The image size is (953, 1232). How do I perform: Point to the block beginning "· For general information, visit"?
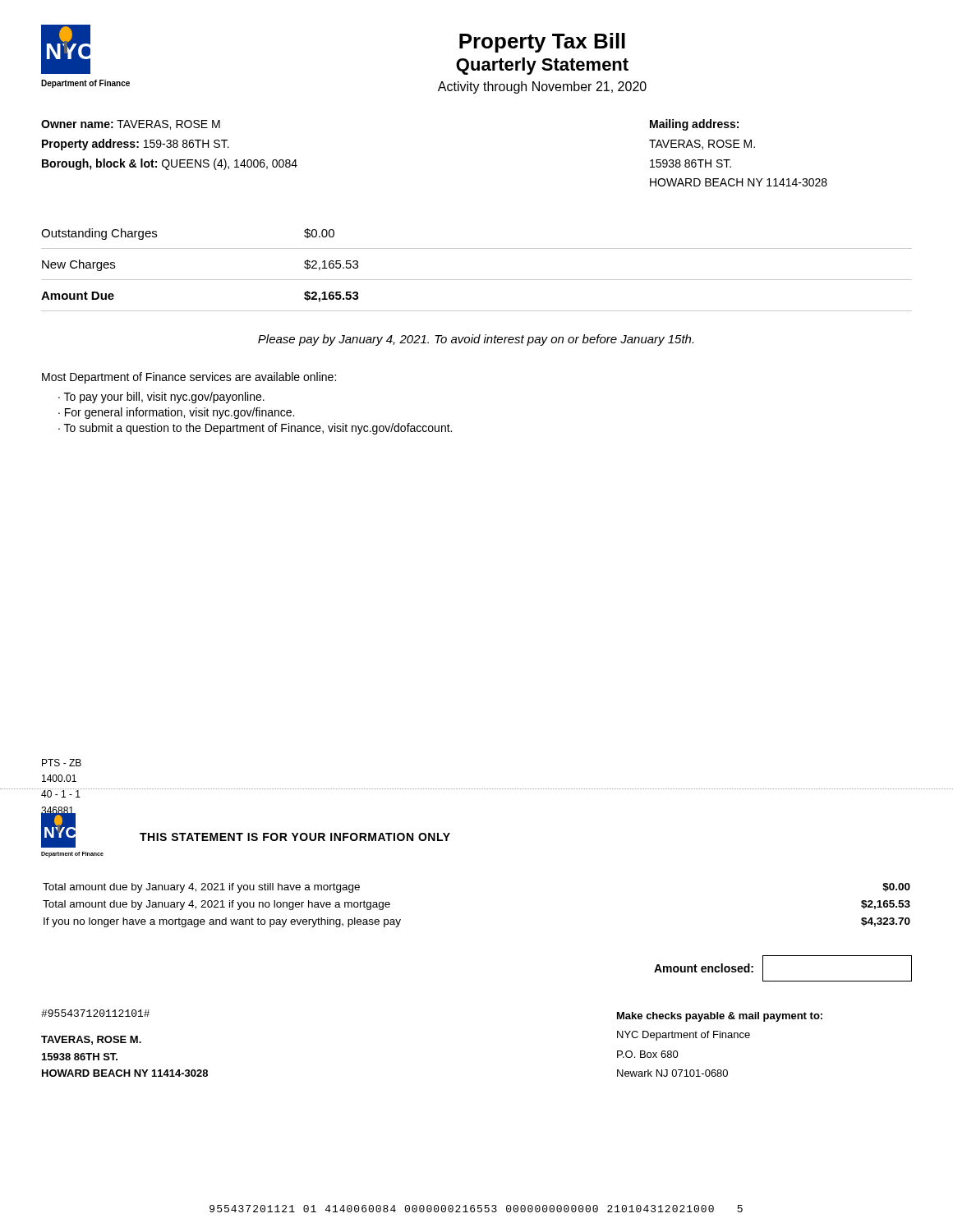176,412
